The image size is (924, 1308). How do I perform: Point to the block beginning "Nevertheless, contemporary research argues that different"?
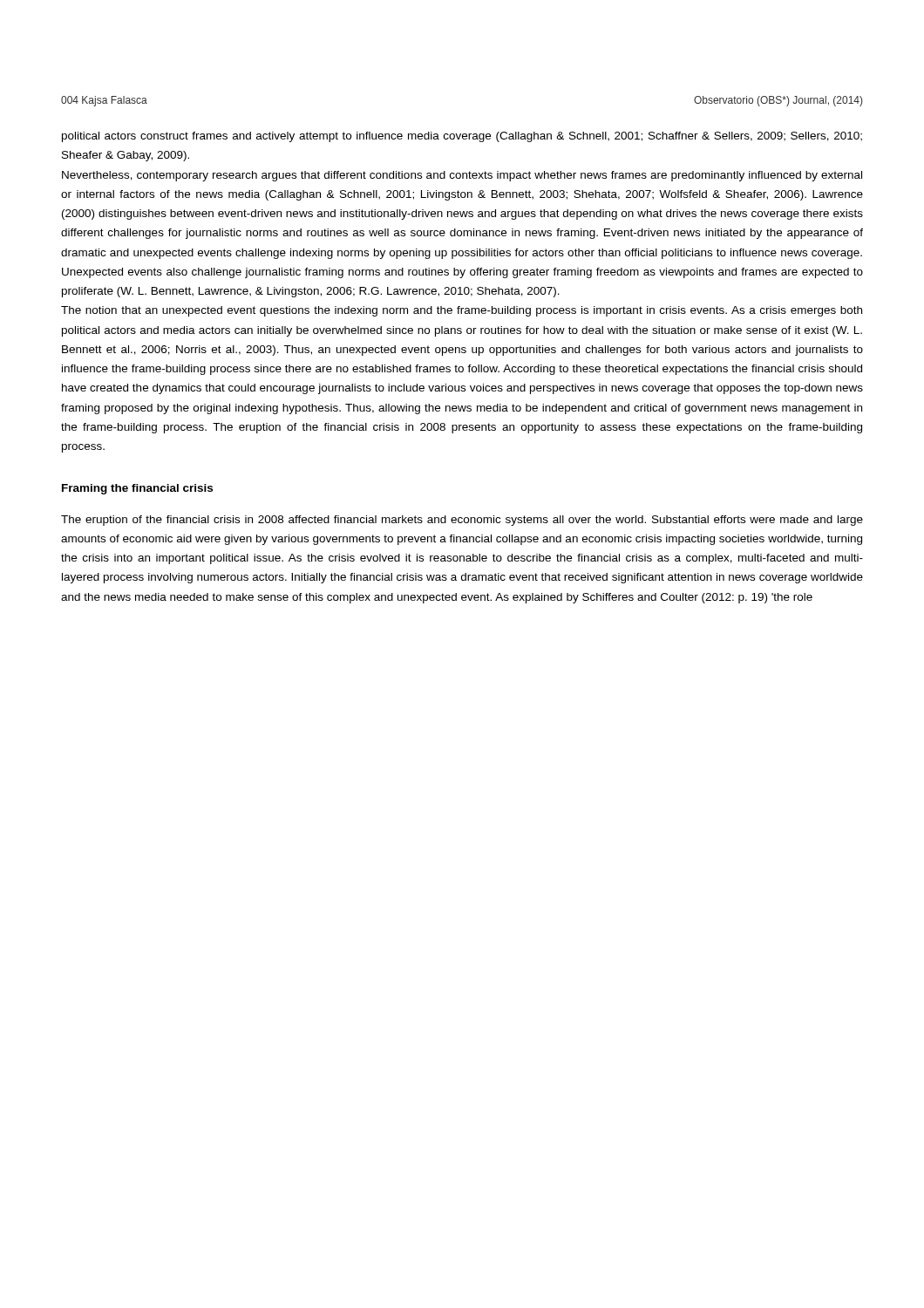tap(462, 233)
